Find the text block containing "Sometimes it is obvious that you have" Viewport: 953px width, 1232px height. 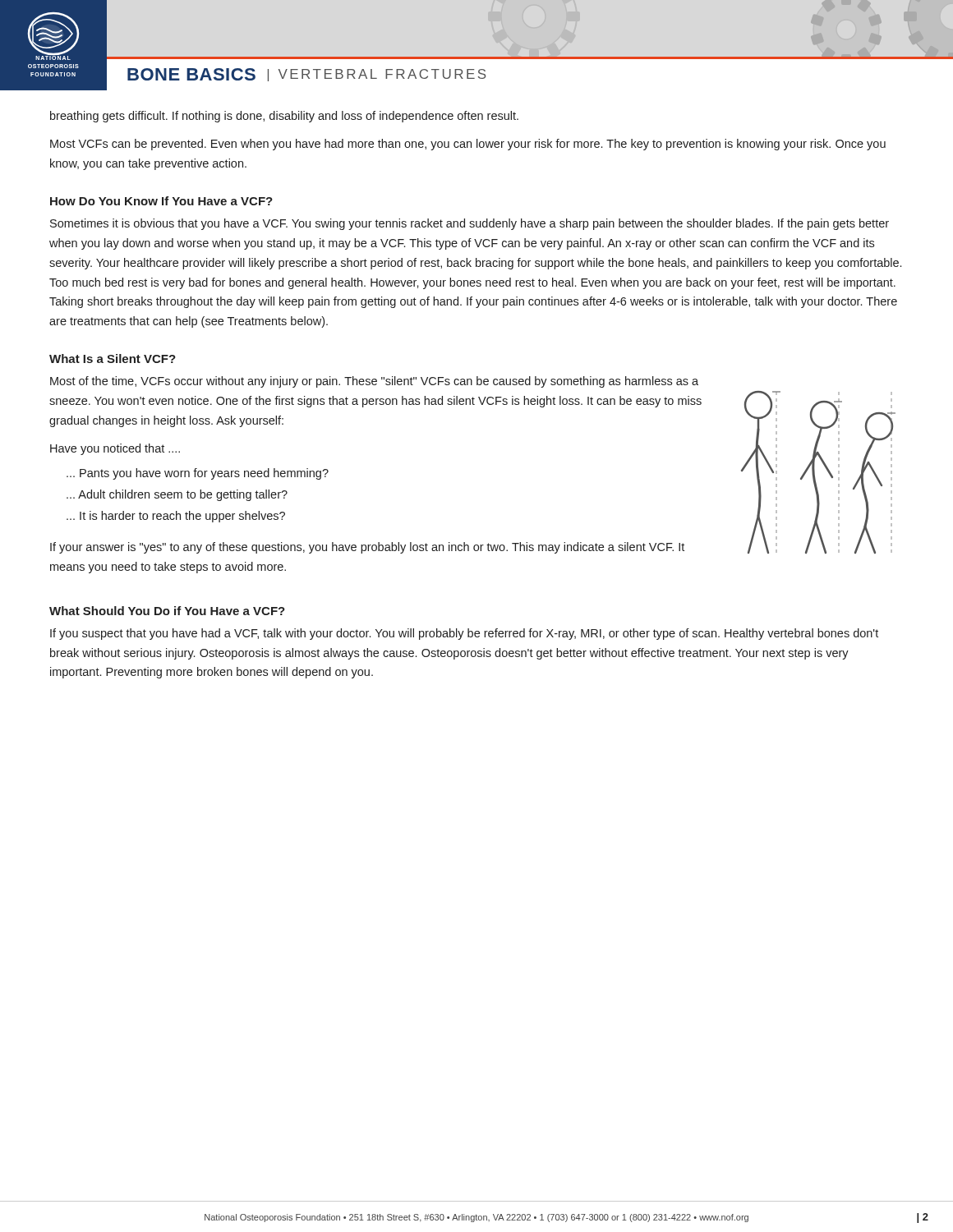(x=476, y=272)
